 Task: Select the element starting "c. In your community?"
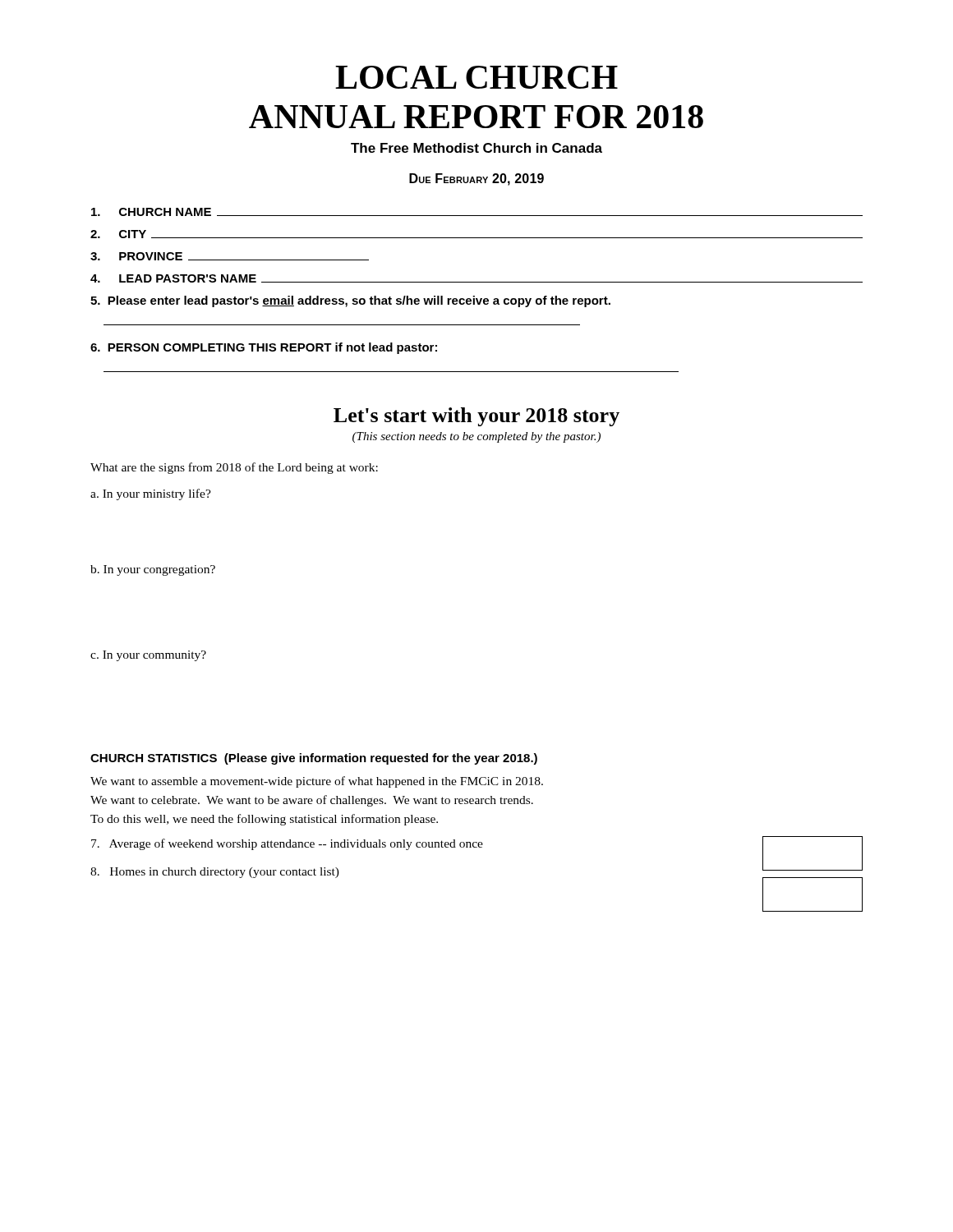coord(148,654)
